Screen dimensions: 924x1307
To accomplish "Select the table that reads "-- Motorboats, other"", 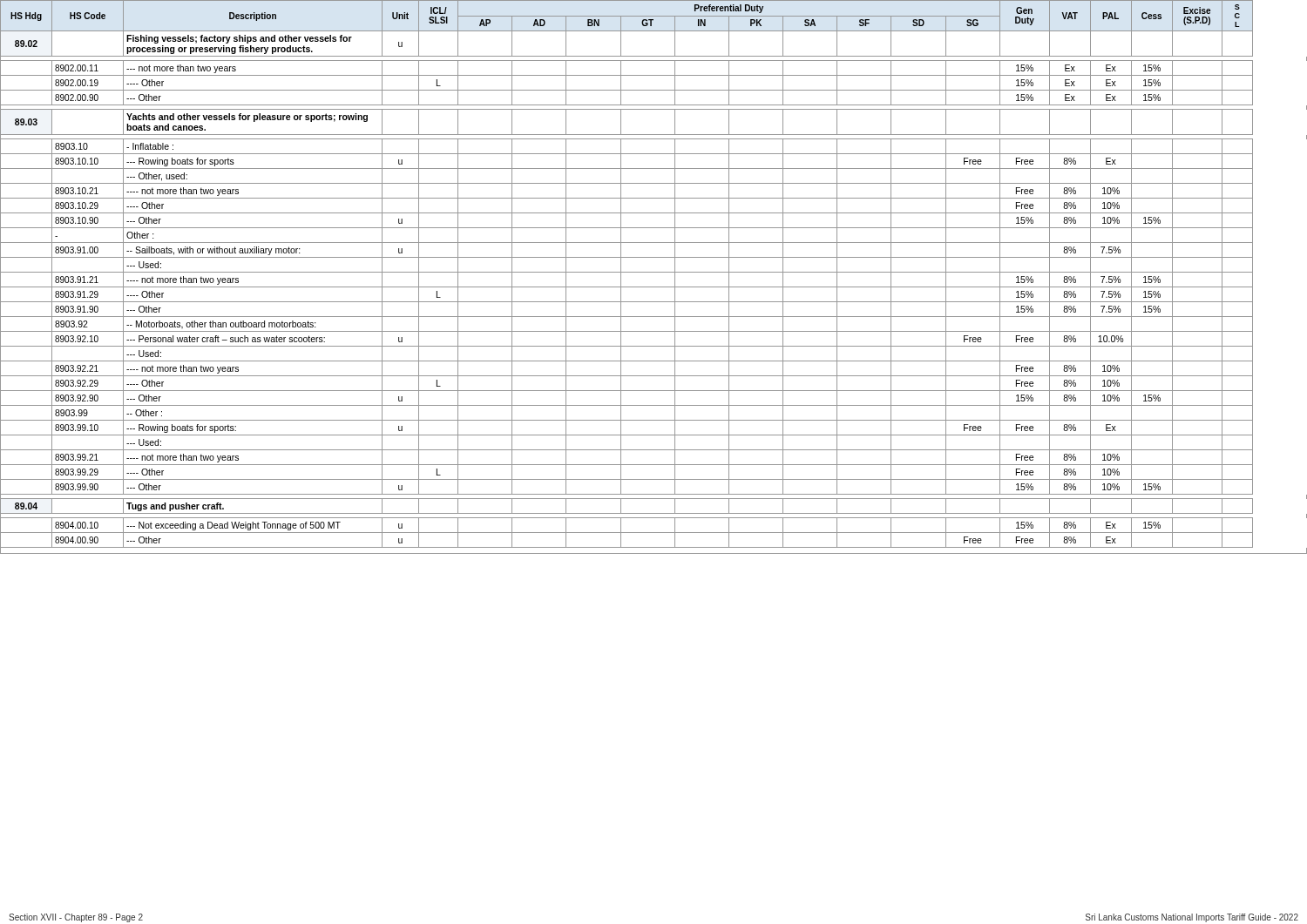I will click(x=654, y=452).
